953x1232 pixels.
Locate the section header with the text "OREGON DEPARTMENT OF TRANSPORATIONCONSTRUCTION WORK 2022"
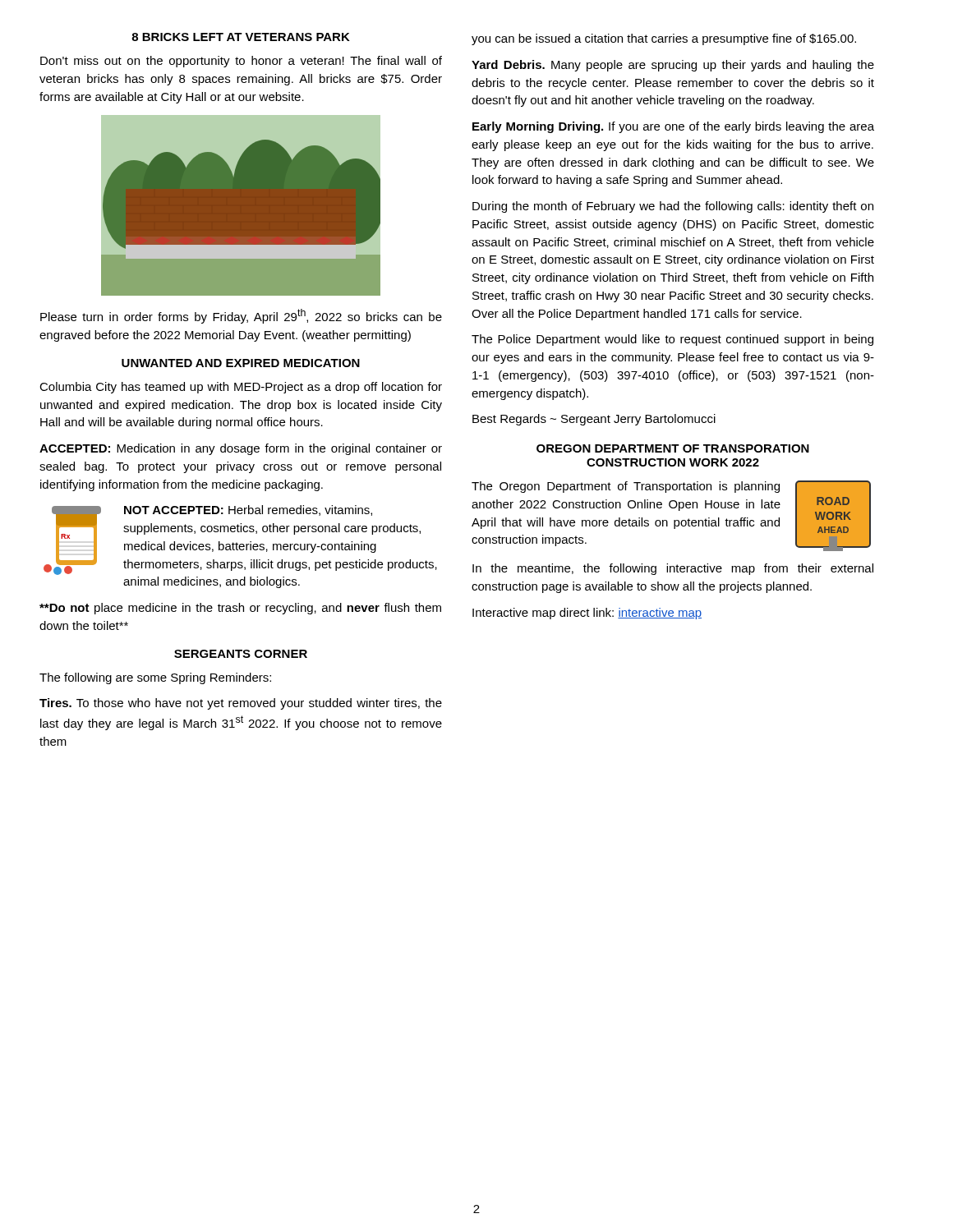click(673, 455)
